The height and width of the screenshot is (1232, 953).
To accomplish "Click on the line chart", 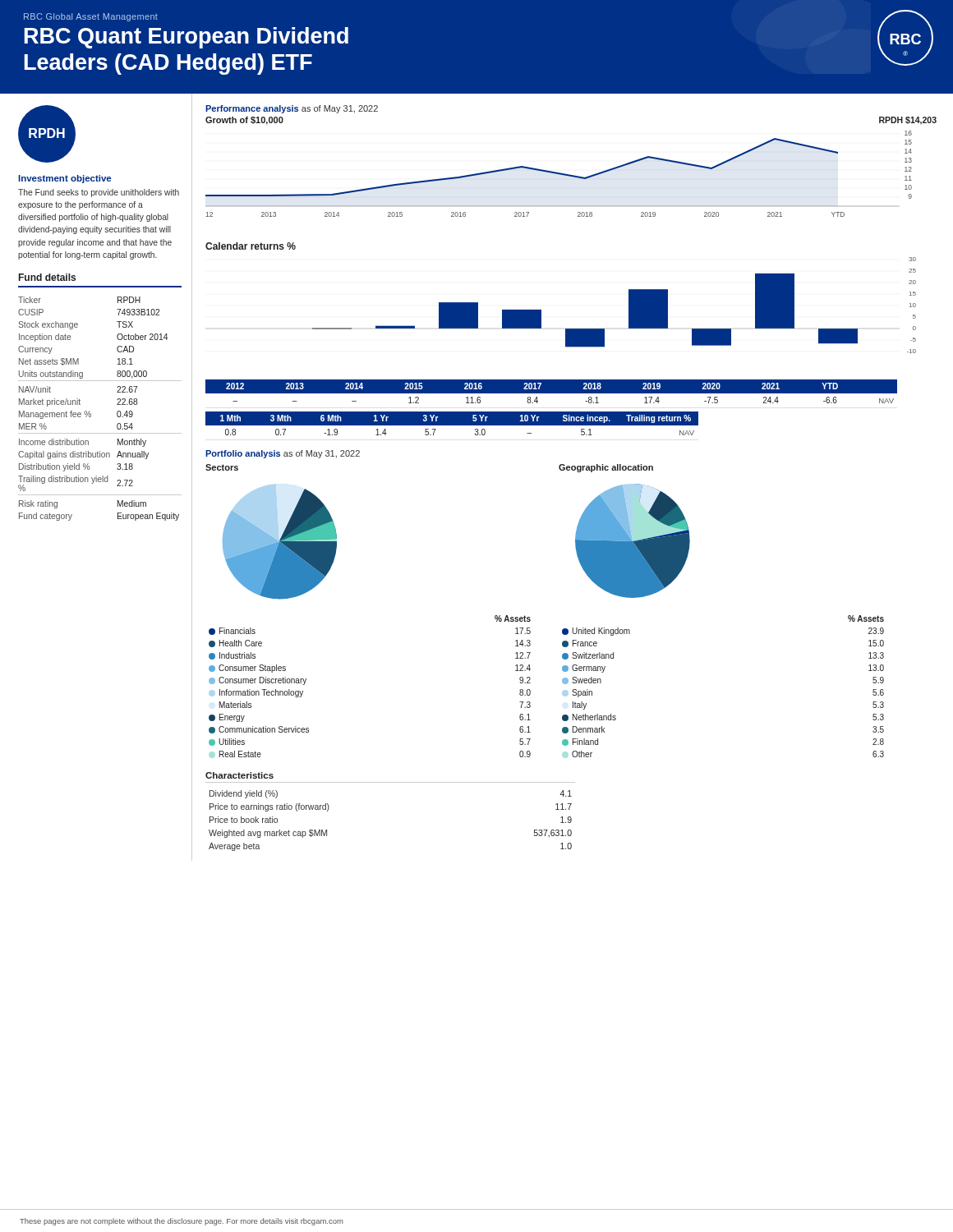I will click(571, 180).
